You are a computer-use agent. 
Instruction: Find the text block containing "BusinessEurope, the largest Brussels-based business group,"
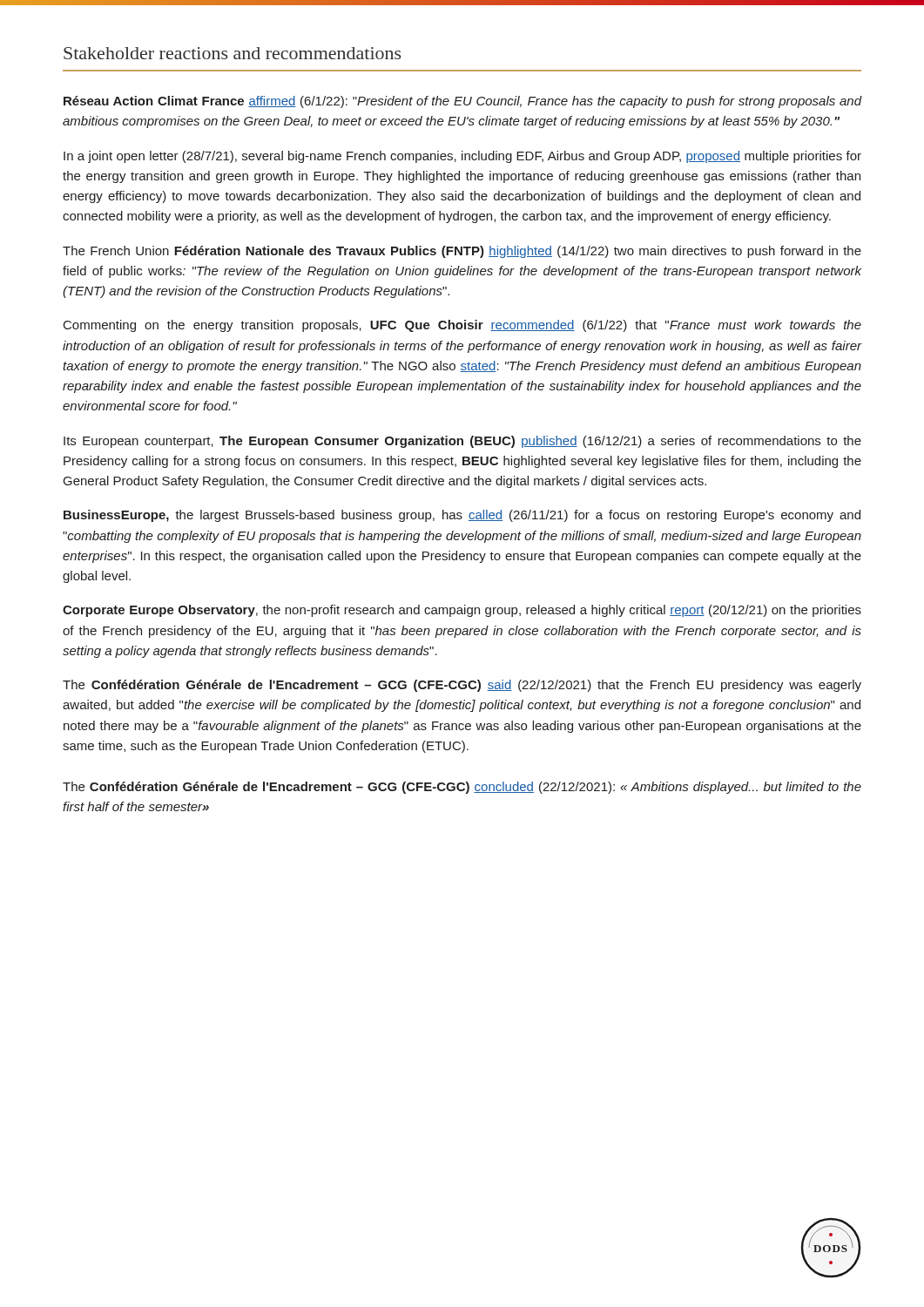(x=462, y=545)
